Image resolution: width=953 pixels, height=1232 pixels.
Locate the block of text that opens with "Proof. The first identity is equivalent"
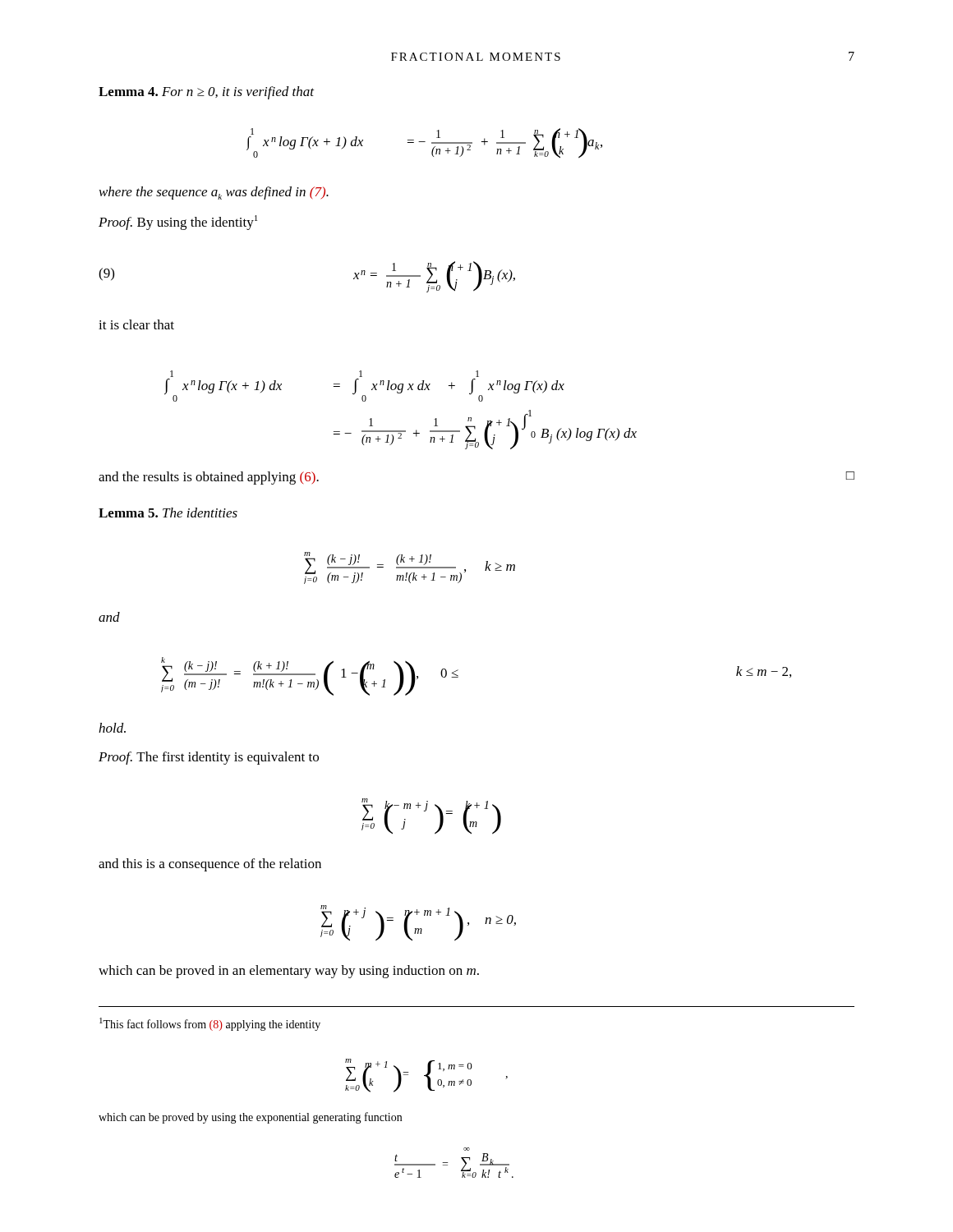click(x=209, y=757)
